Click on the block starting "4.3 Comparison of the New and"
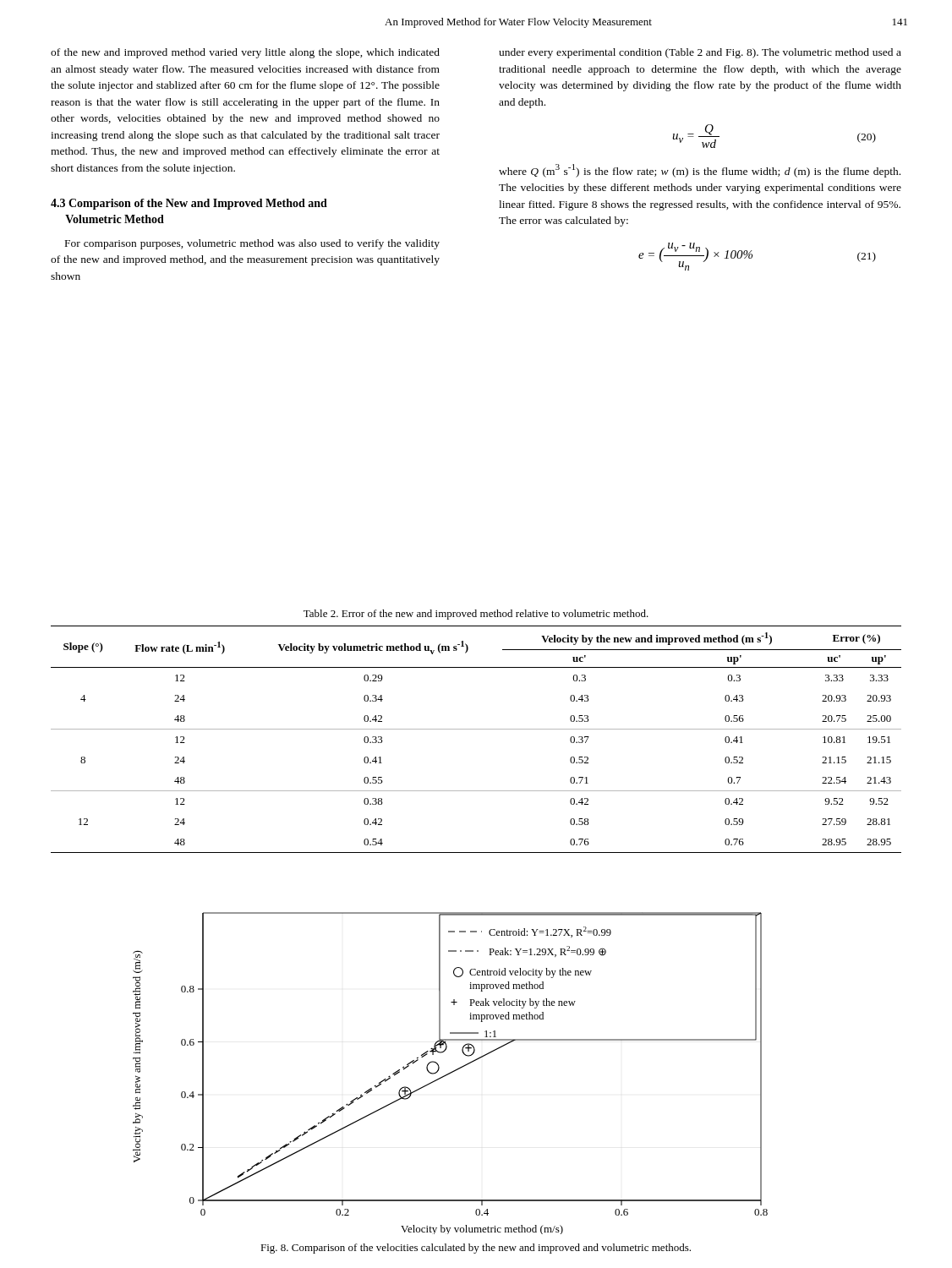Image resolution: width=952 pixels, height=1268 pixels. tap(189, 211)
